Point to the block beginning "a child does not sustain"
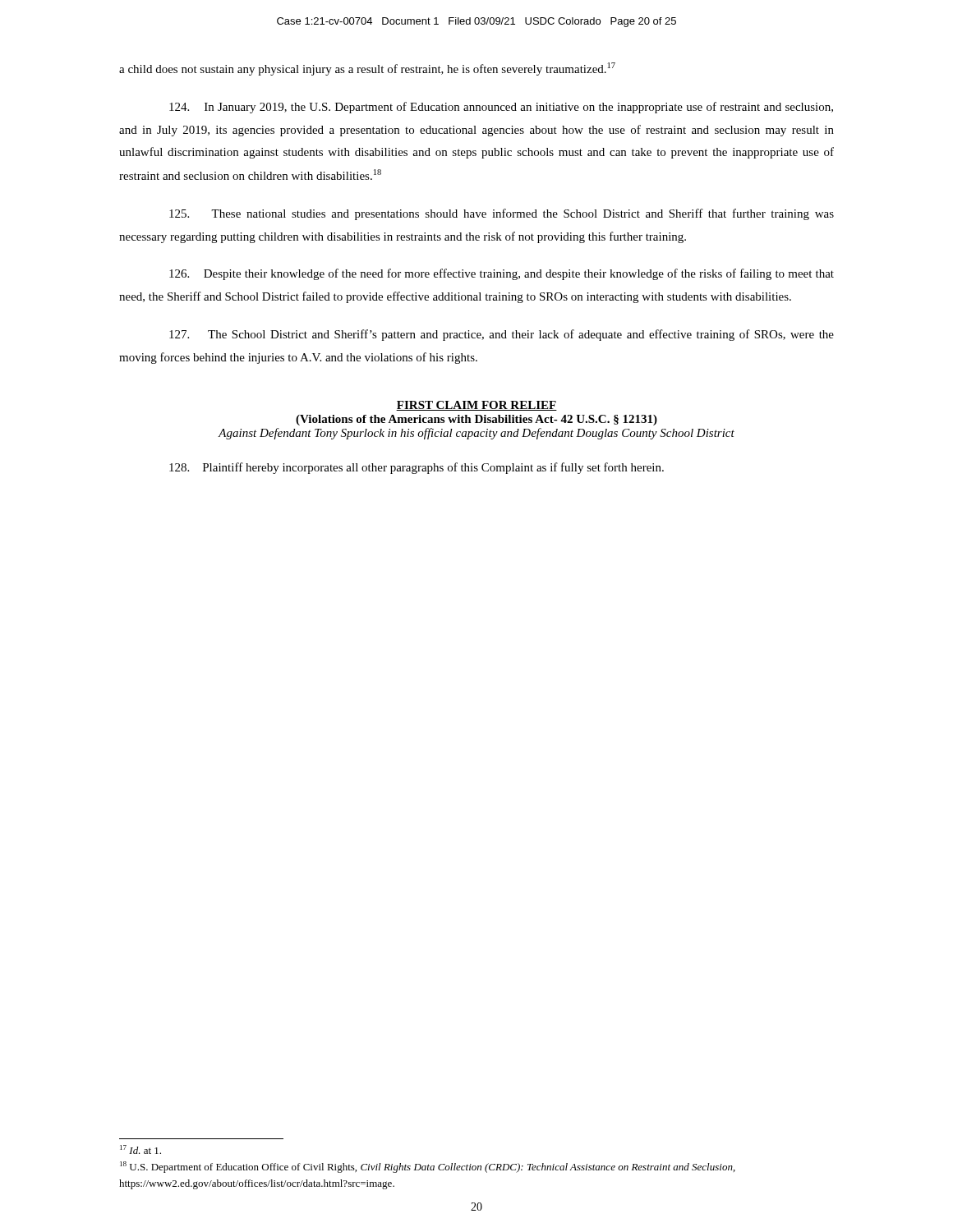The image size is (953, 1232). point(367,68)
